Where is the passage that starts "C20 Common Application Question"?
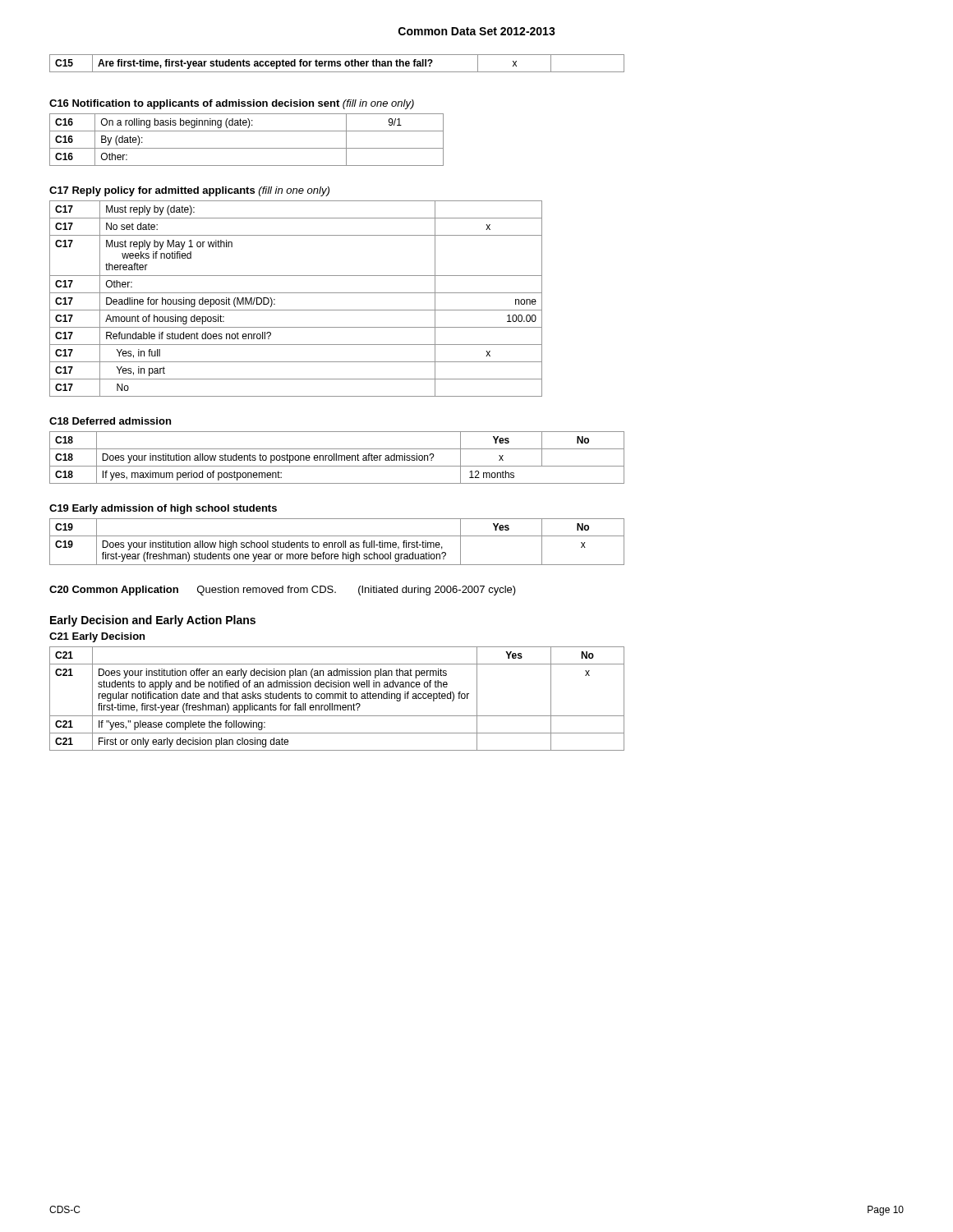 [x=283, y=589]
